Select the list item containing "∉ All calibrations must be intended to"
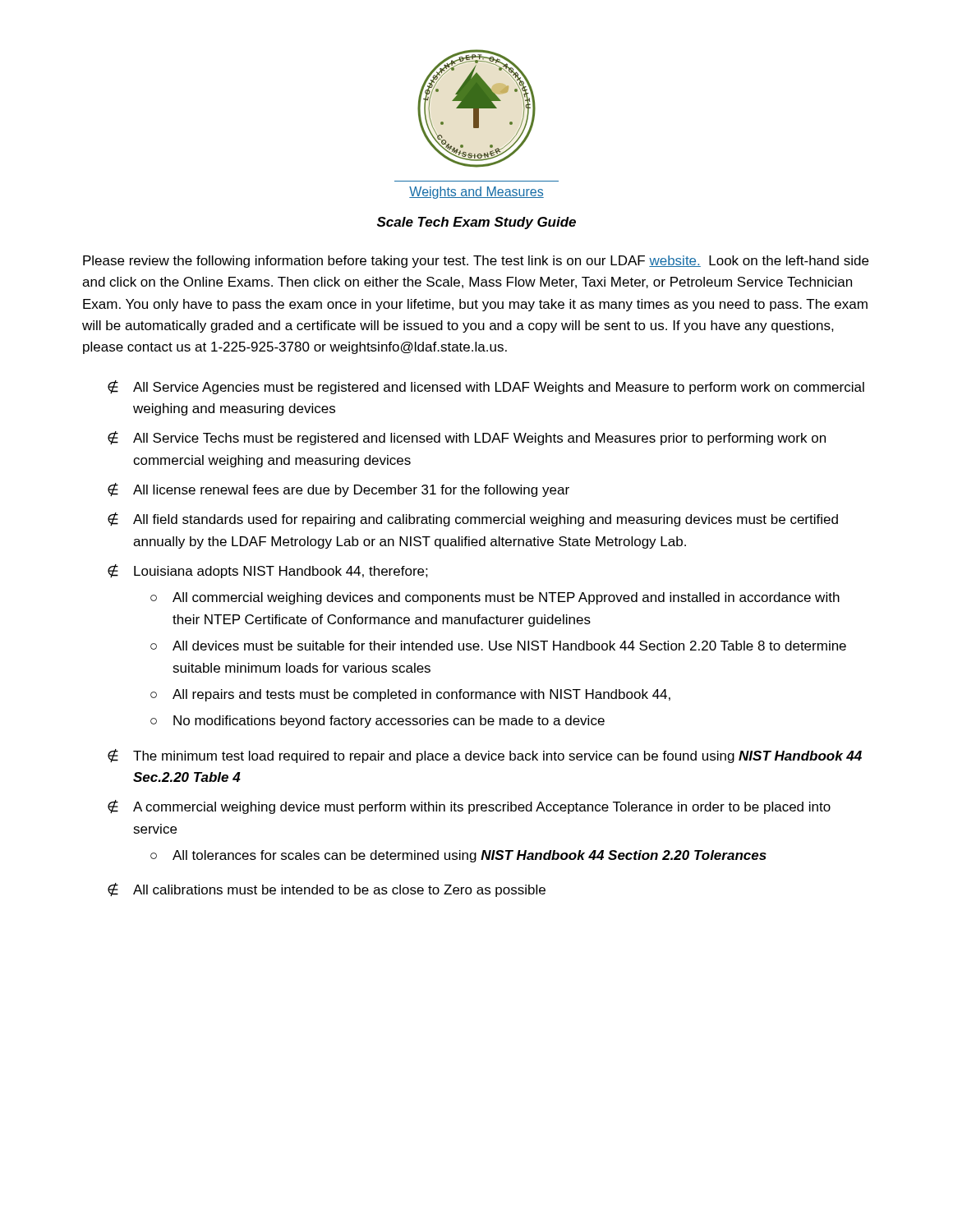 [x=489, y=891]
